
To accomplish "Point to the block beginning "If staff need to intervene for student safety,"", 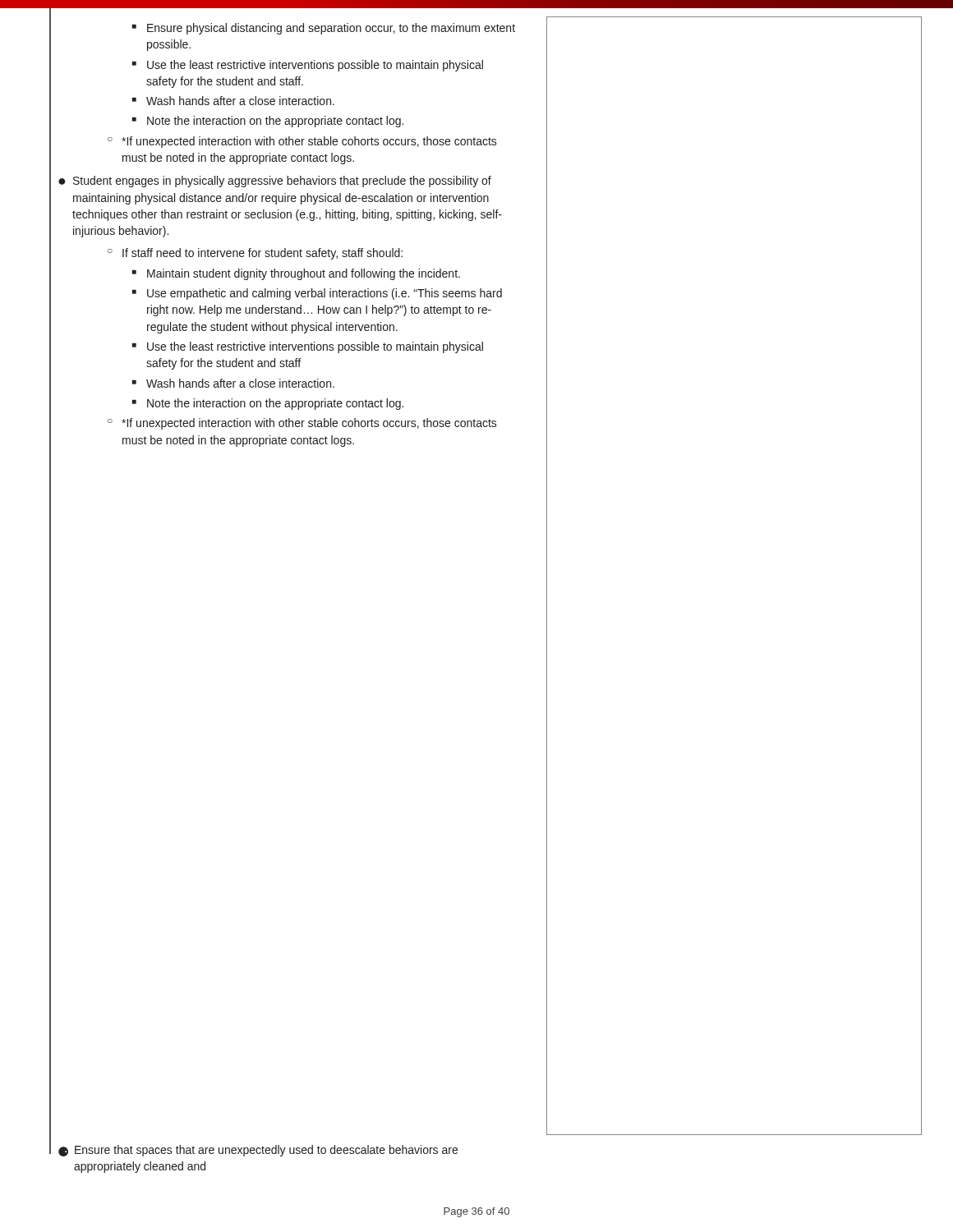I will coord(263,253).
